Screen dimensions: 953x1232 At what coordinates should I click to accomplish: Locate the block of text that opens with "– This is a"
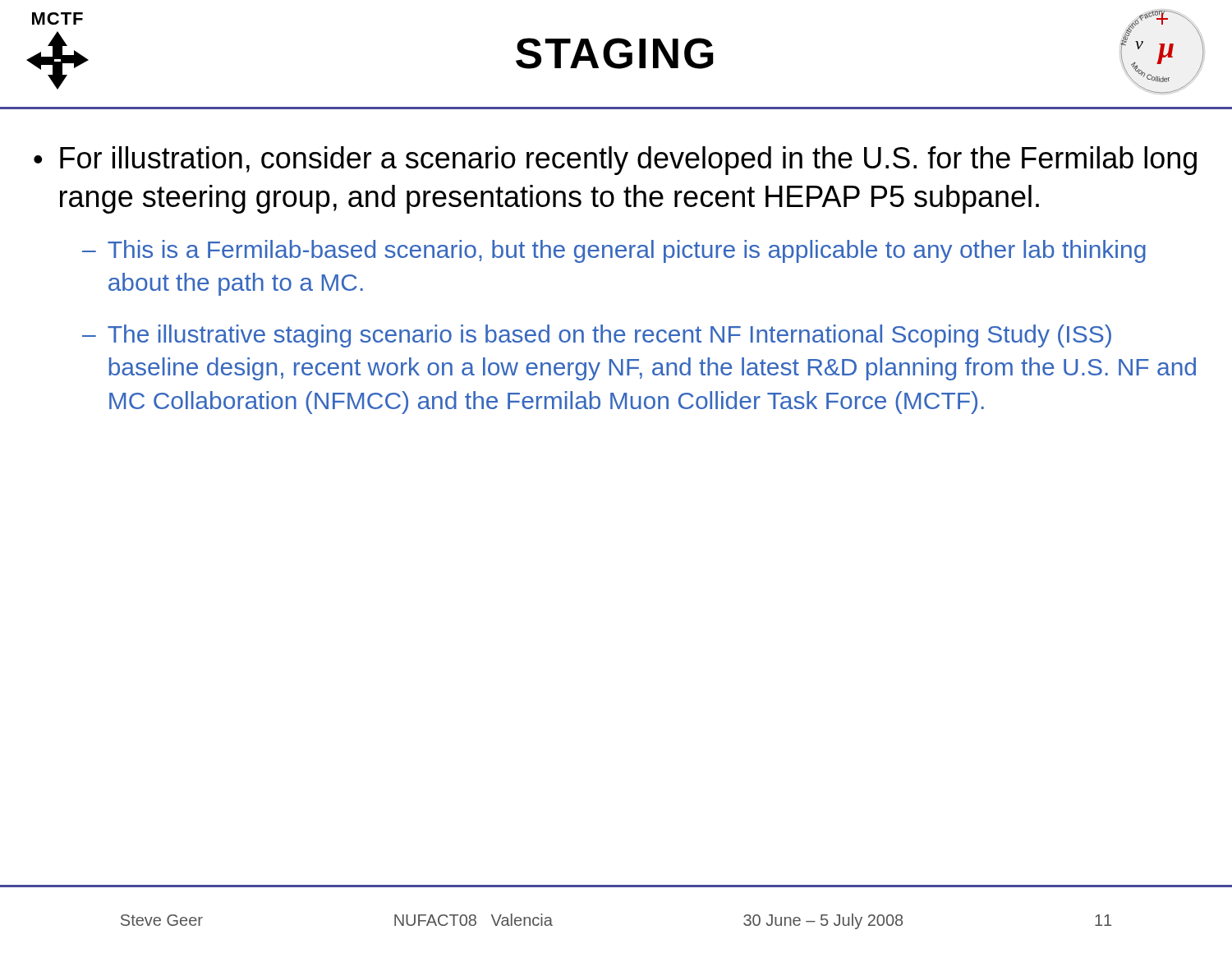[x=641, y=266]
